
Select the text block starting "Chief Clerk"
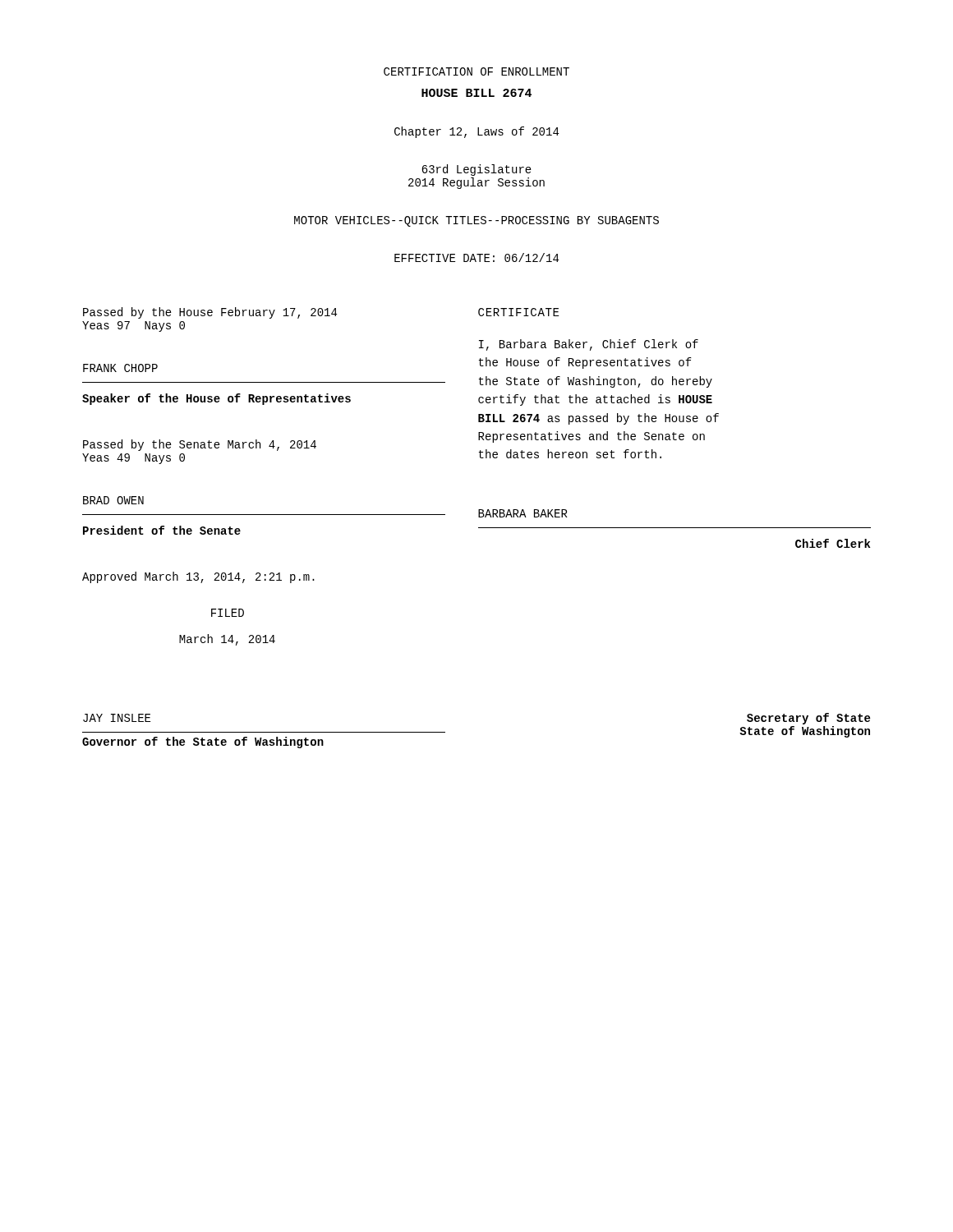[833, 544]
